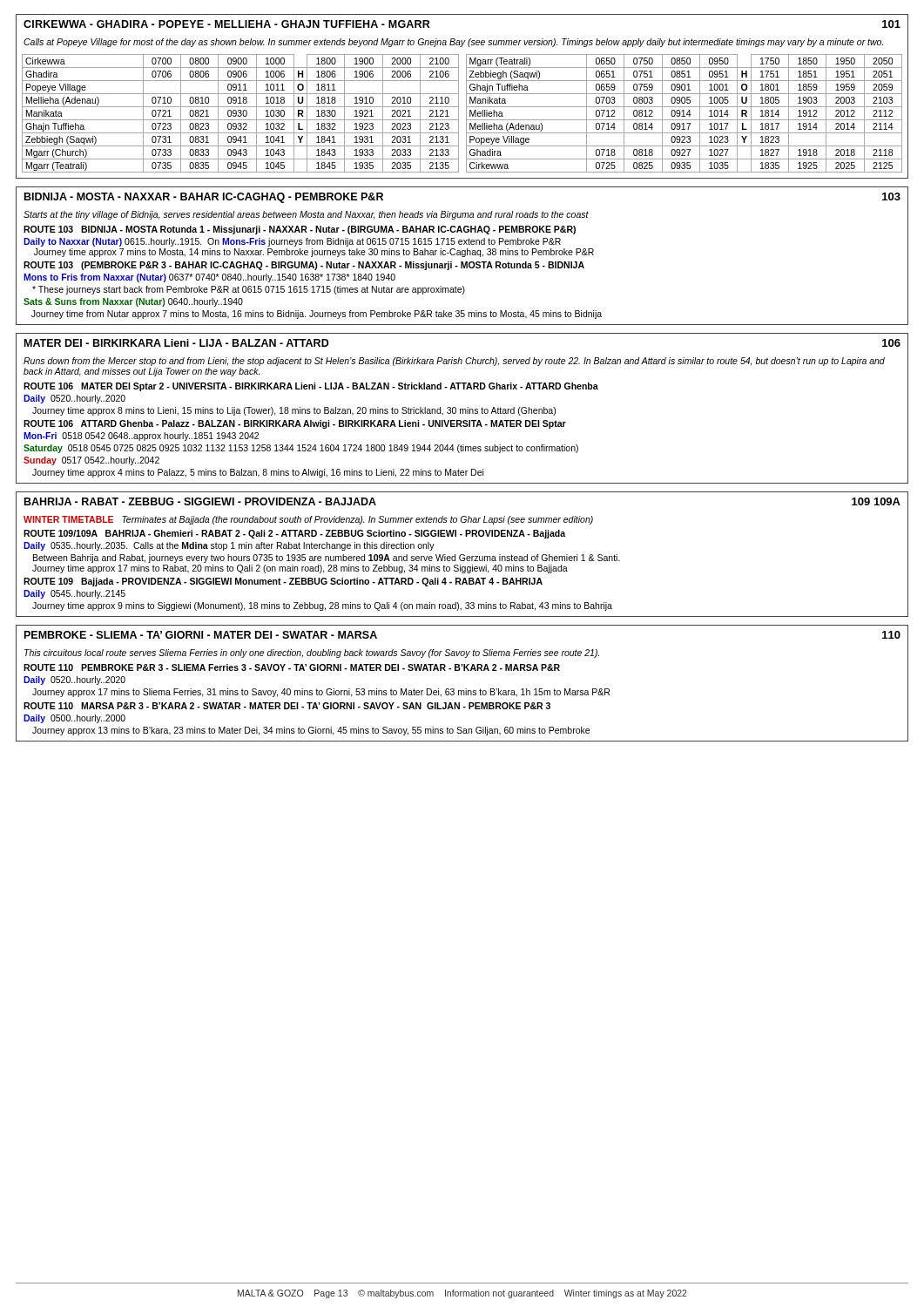The width and height of the screenshot is (924, 1307).
Task: Select the block starting "This circuitous local route serves Sliema"
Action: [312, 653]
